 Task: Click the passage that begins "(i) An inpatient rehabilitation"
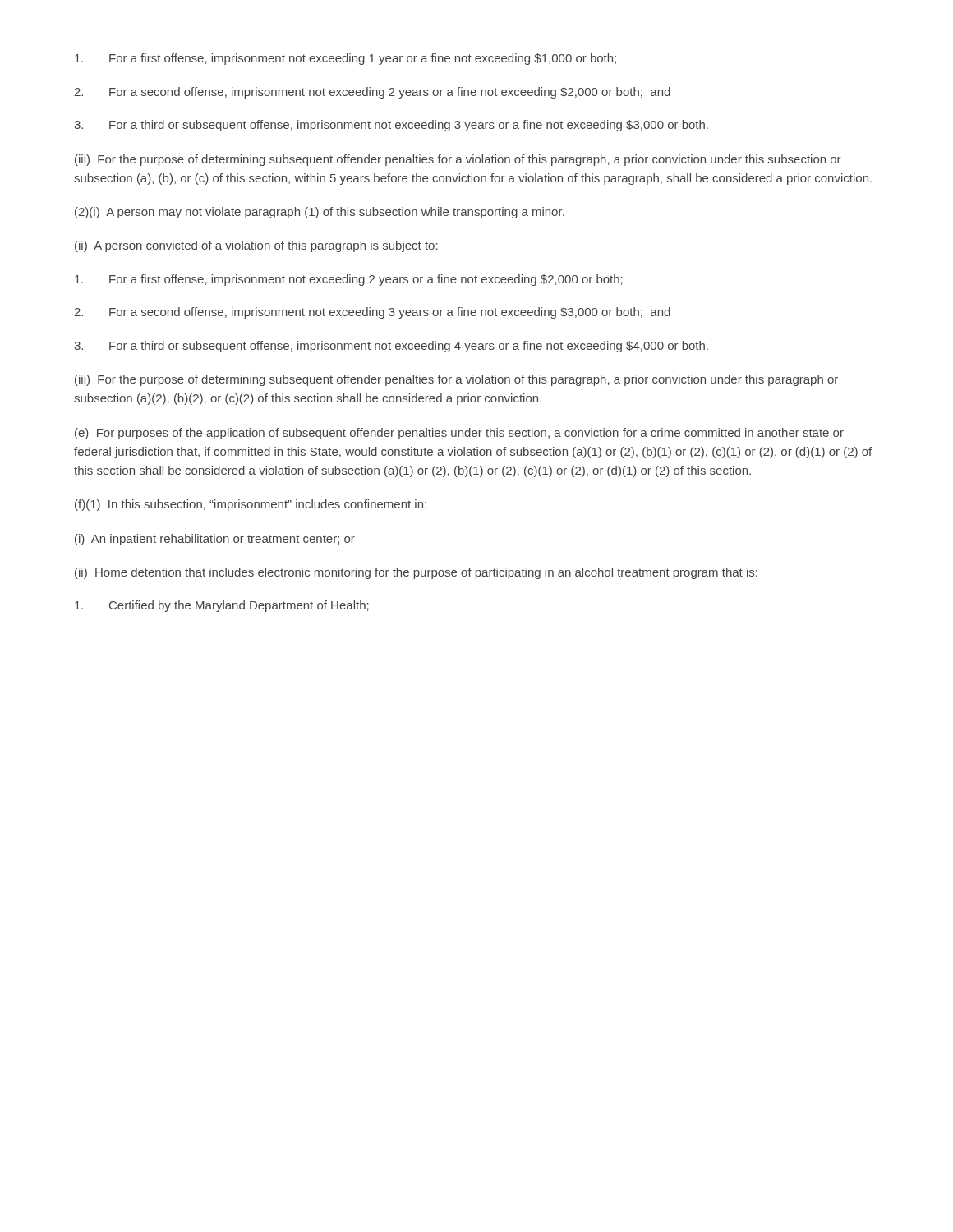tap(214, 538)
